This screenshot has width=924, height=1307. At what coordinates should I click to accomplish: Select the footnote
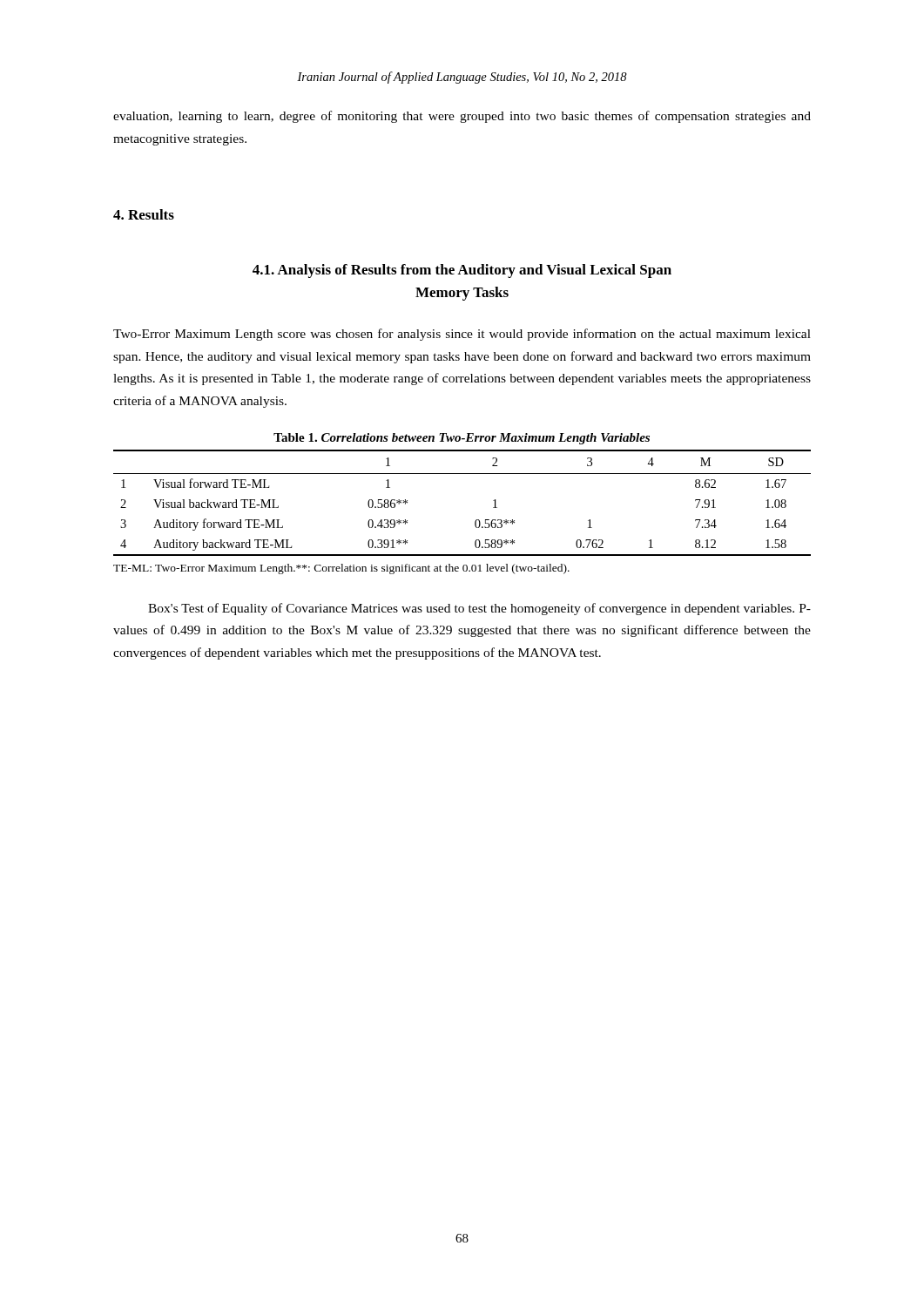(x=342, y=568)
